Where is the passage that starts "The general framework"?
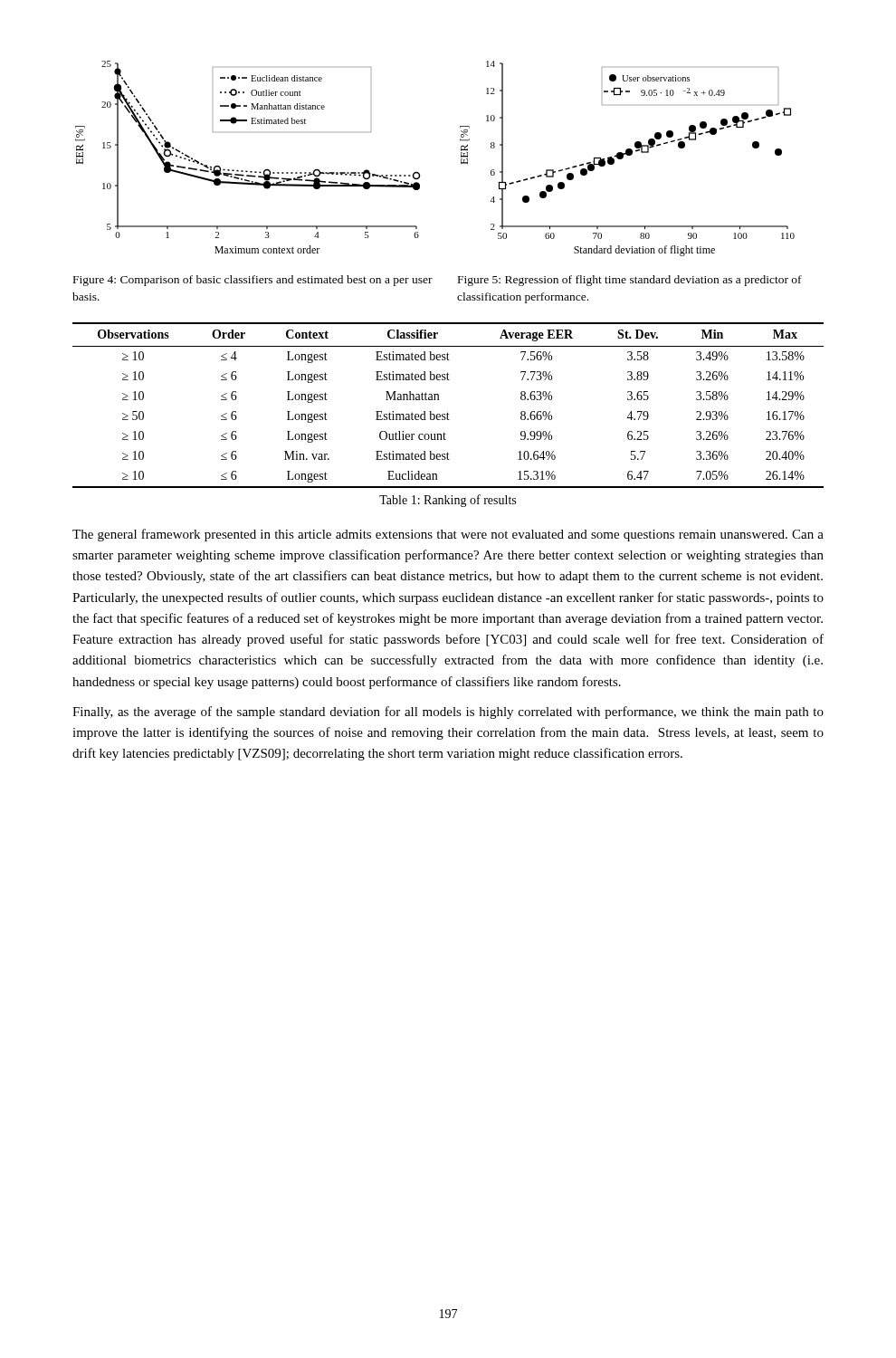Viewport: 896px width, 1358px height. [x=448, y=608]
